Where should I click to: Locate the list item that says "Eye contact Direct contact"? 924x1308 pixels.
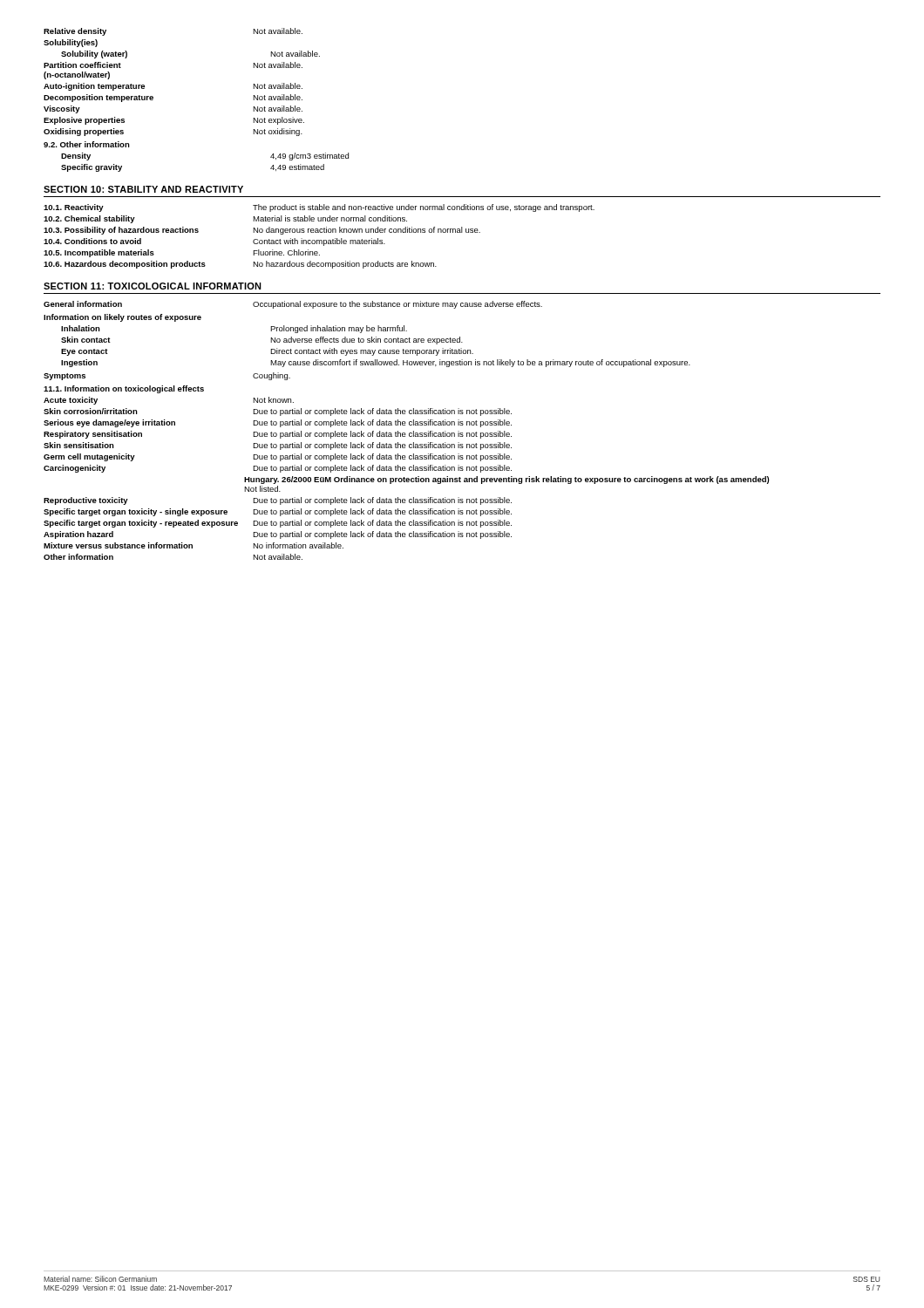pos(462,351)
